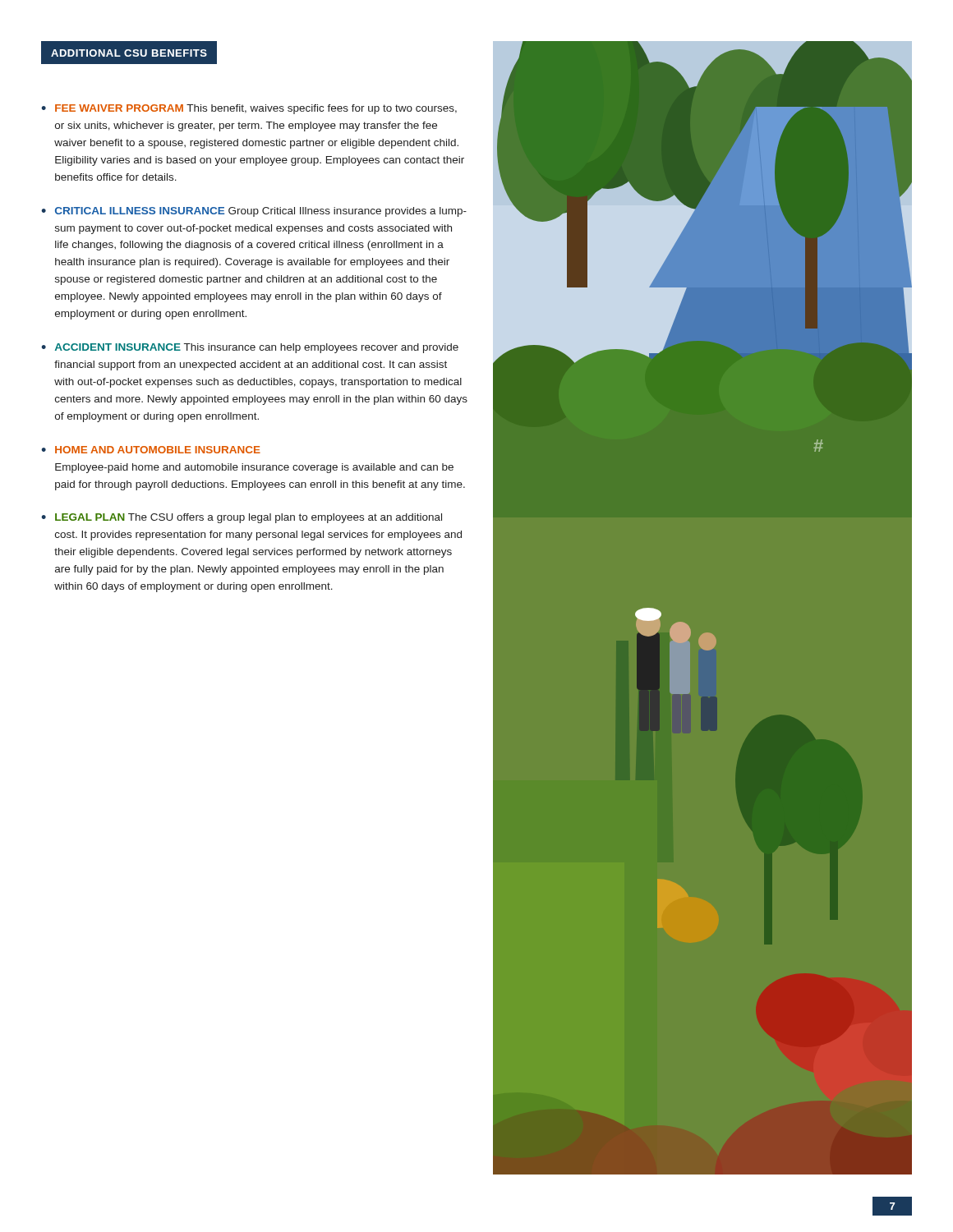Point to the text block starting "• ACCIDENT INSURANCE This insurance can help"
The height and width of the screenshot is (1232, 953).
click(255, 382)
